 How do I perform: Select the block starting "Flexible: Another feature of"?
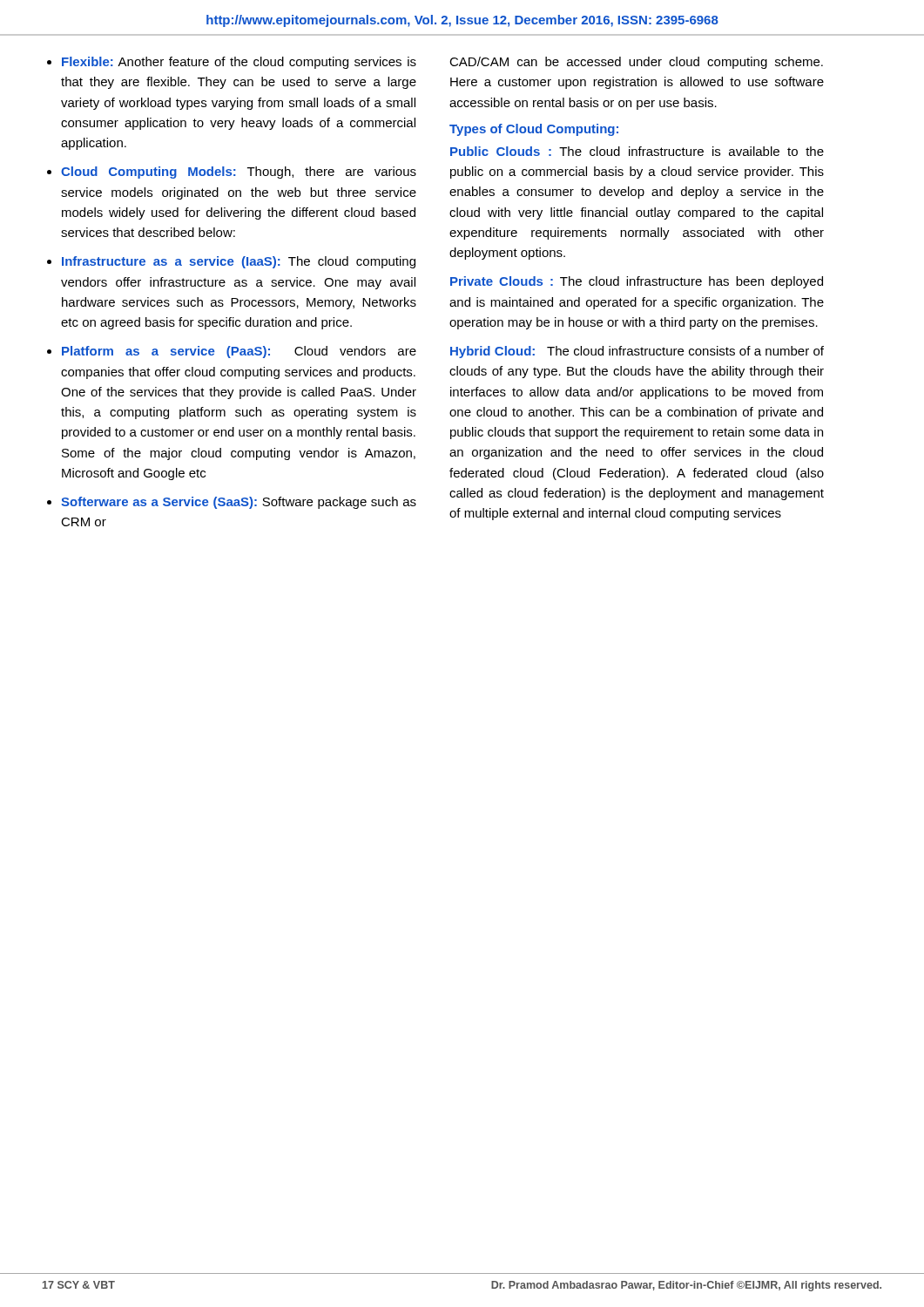point(239,102)
